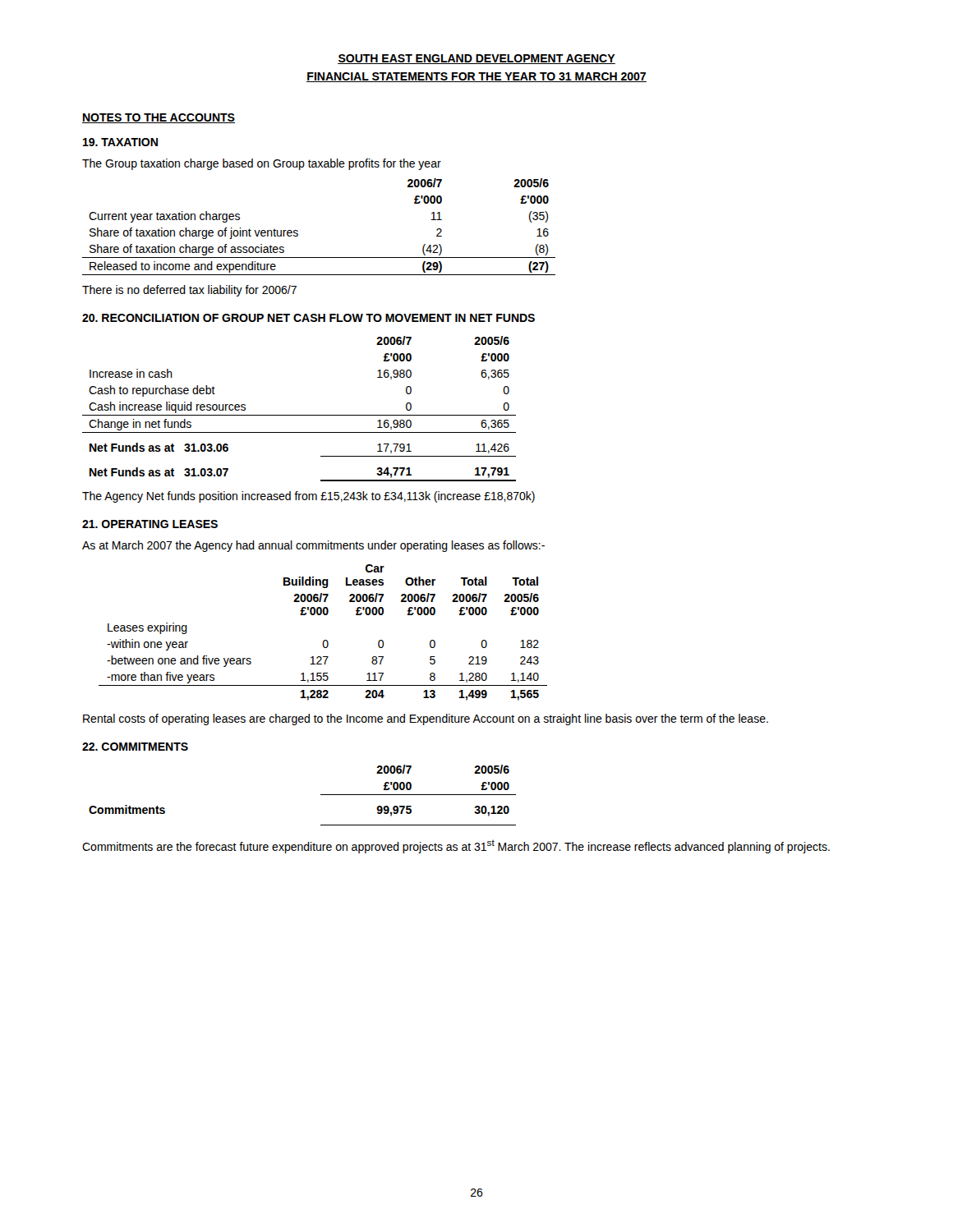Find the section header with the text "21. OPERATING LEASES"

pos(150,524)
